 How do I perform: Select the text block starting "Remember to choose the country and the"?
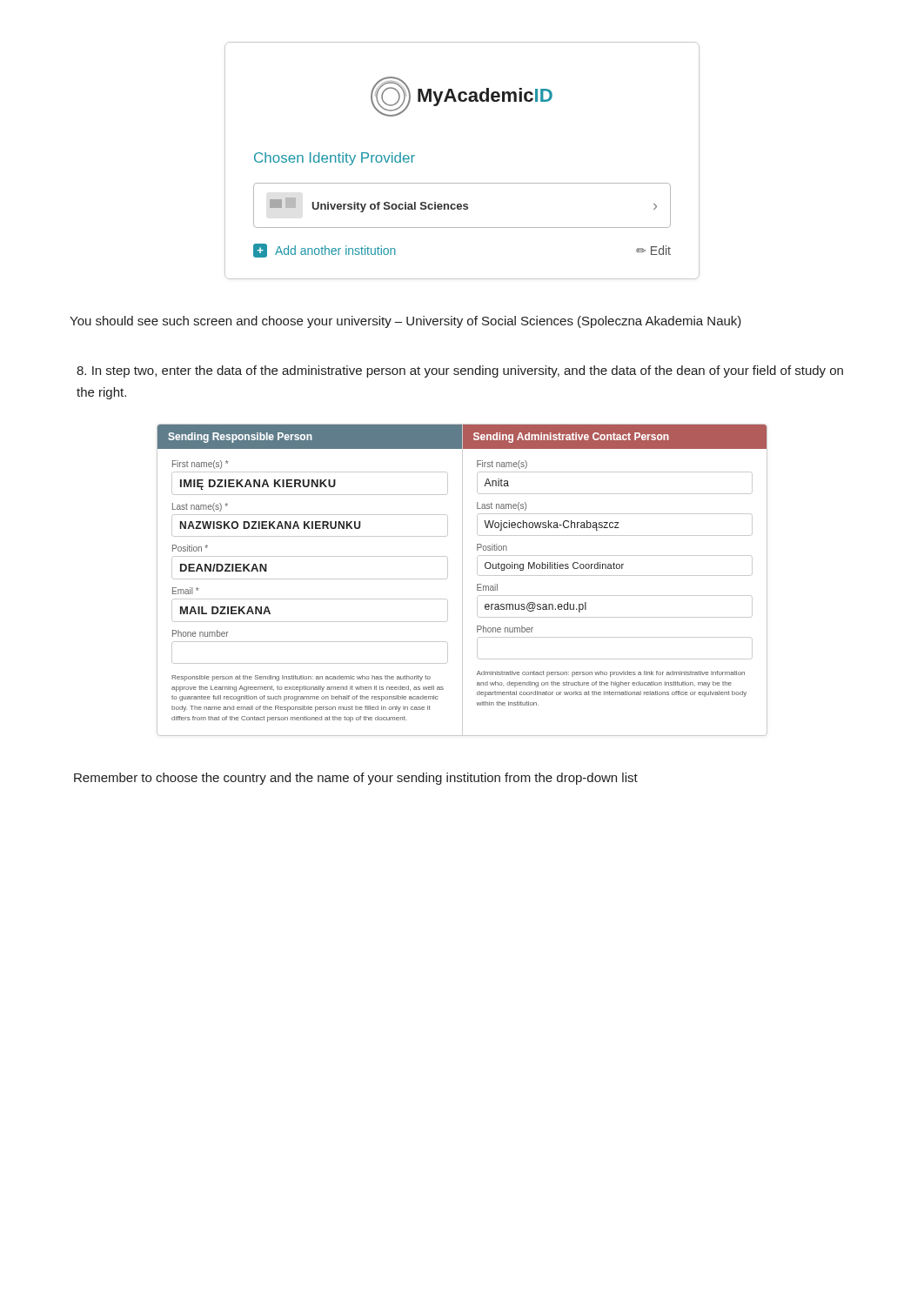[x=355, y=778]
